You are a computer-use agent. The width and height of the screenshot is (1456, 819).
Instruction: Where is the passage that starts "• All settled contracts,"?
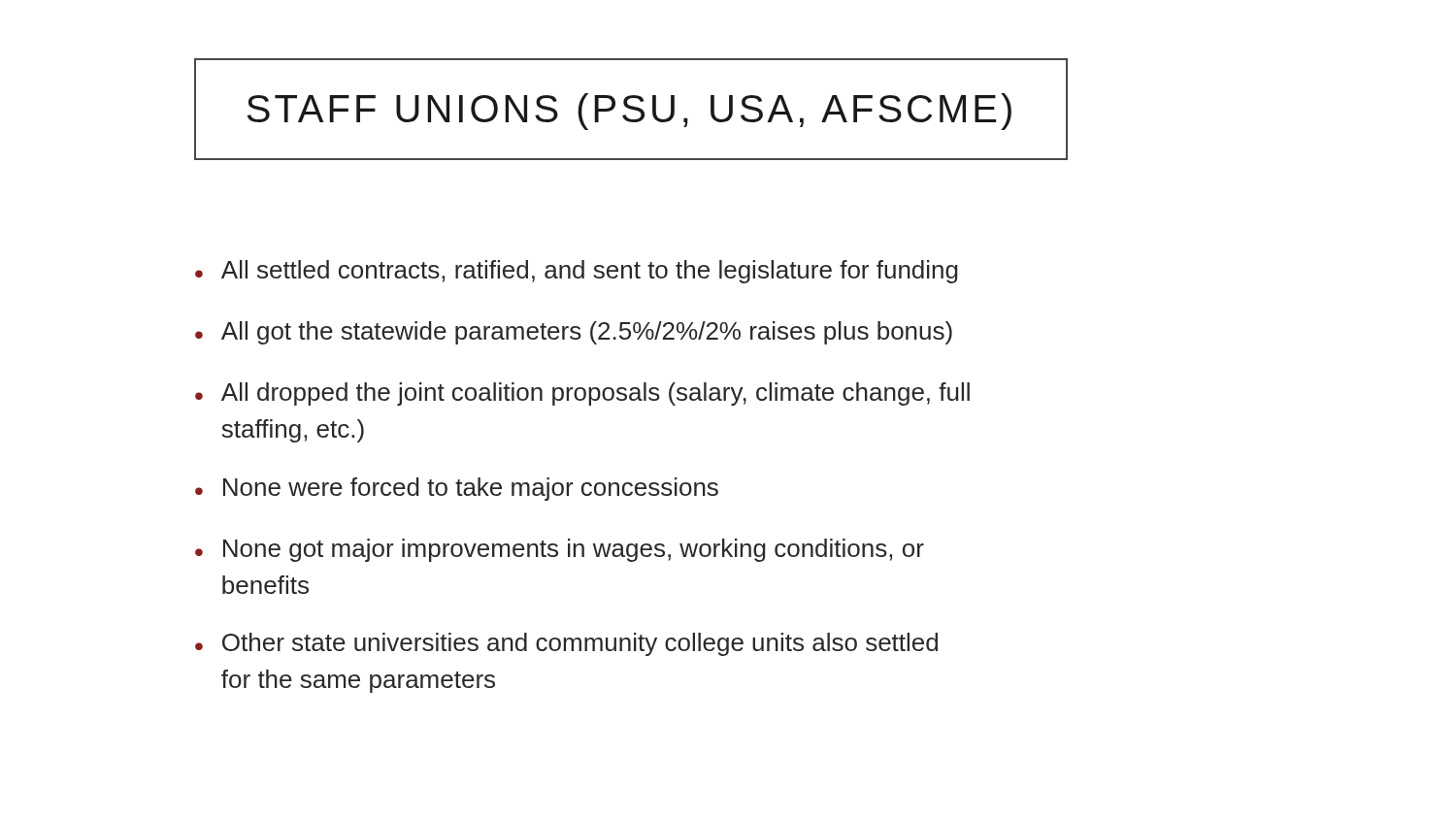(577, 272)
